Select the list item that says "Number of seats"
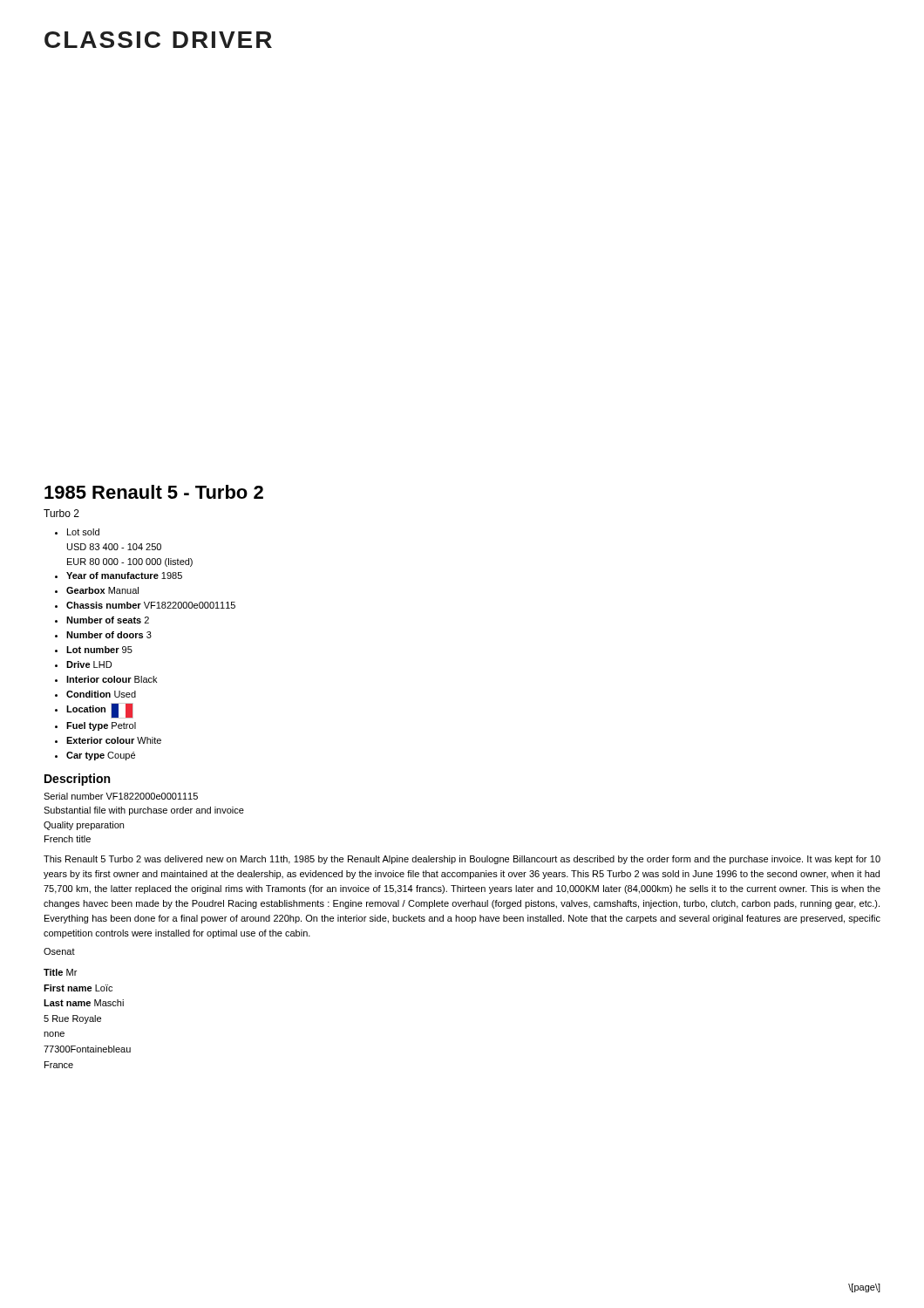 108,620
